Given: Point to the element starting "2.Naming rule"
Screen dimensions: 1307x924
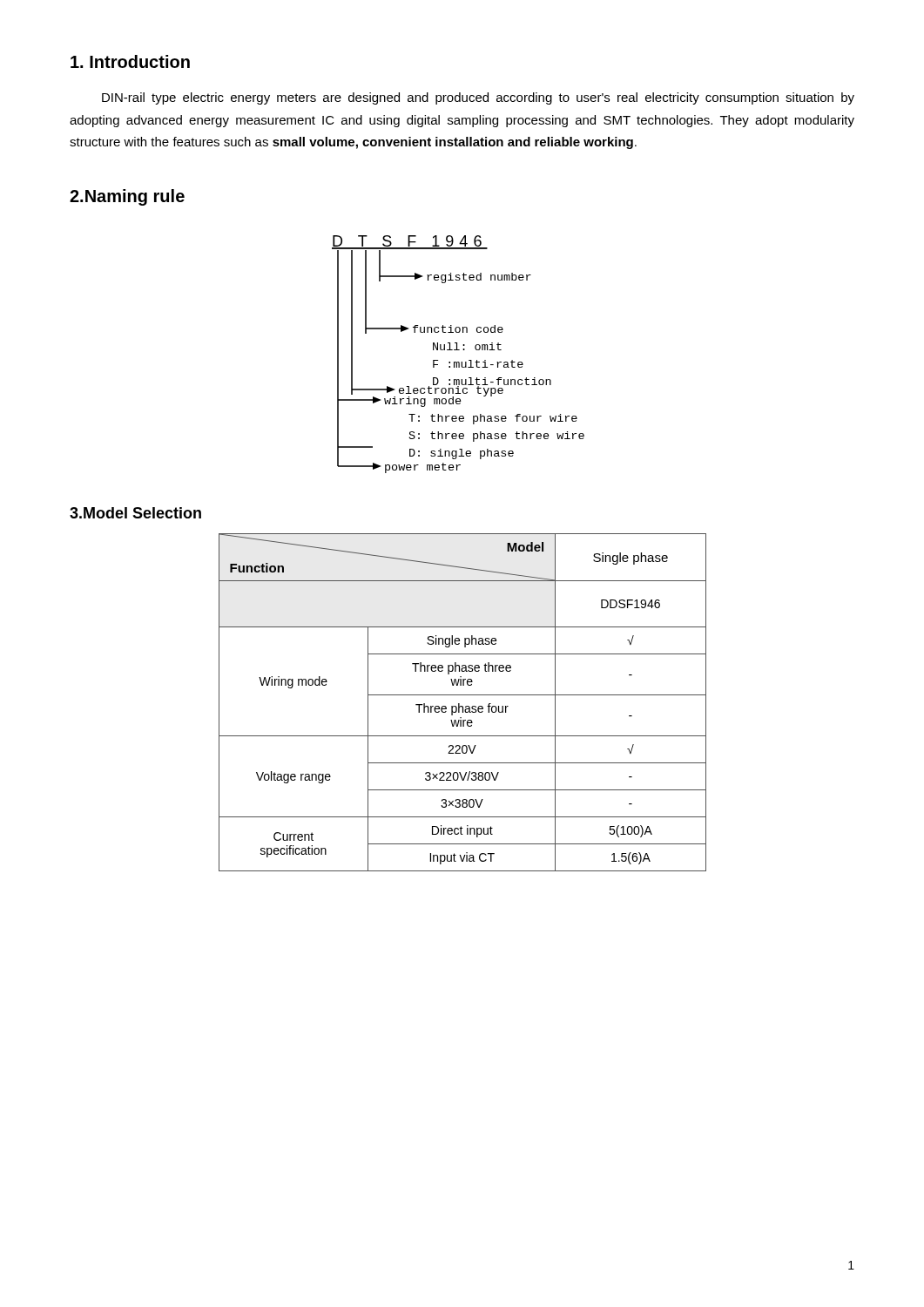Looking at the screenshot, I should pos(127,196).
